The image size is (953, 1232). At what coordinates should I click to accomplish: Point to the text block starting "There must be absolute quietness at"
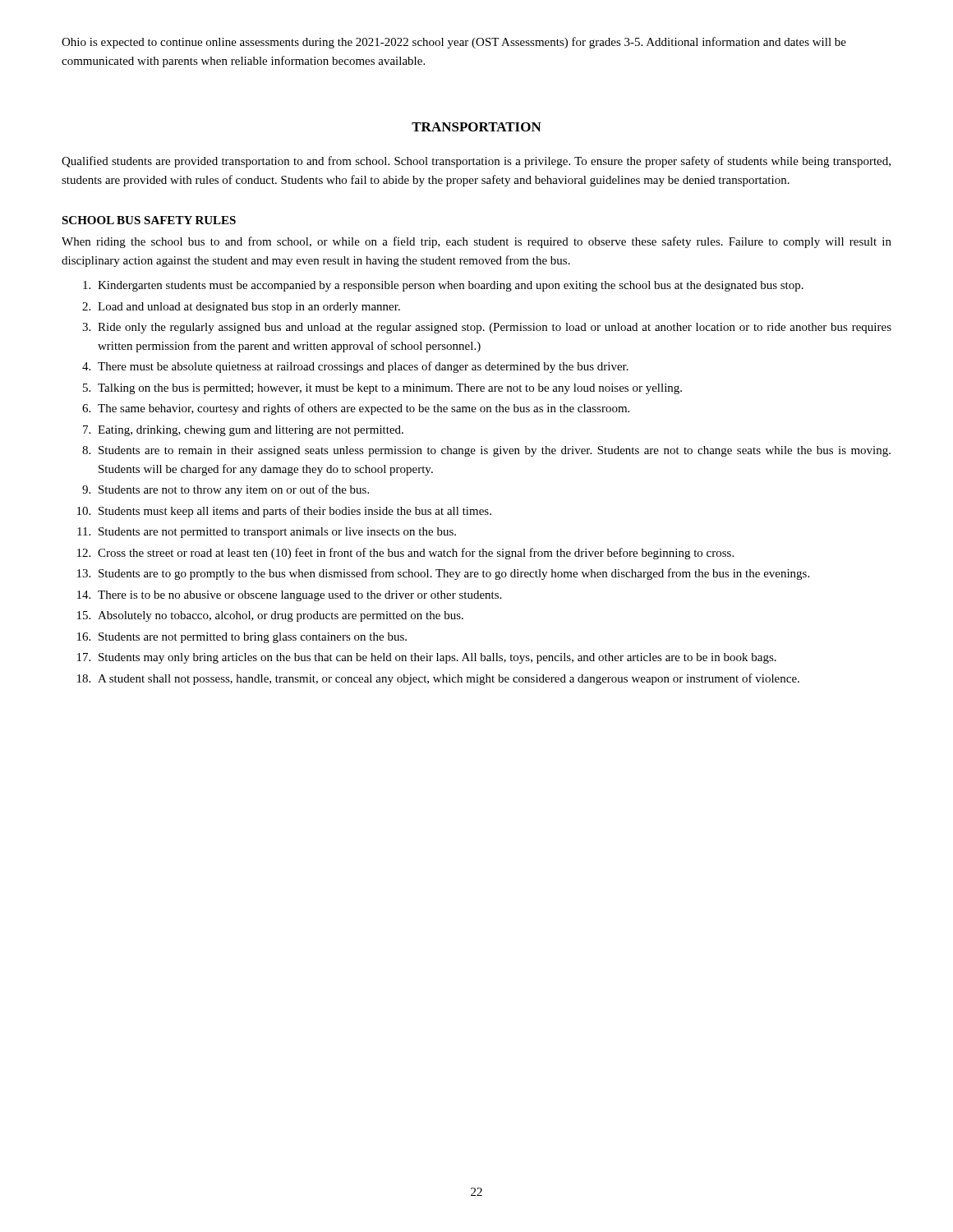(x=363, y=366)
